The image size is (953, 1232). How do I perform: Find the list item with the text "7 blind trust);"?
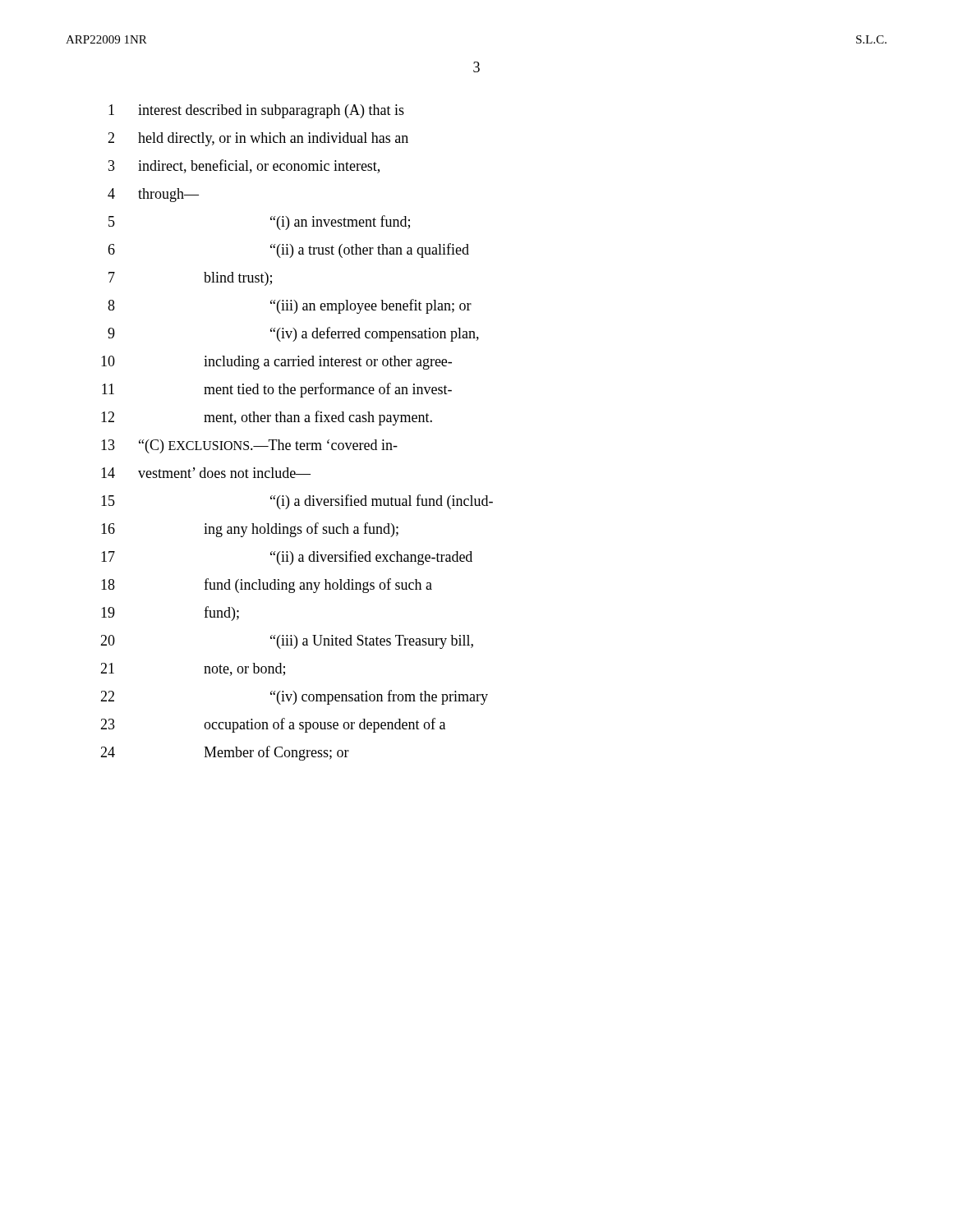click(111, 279)
